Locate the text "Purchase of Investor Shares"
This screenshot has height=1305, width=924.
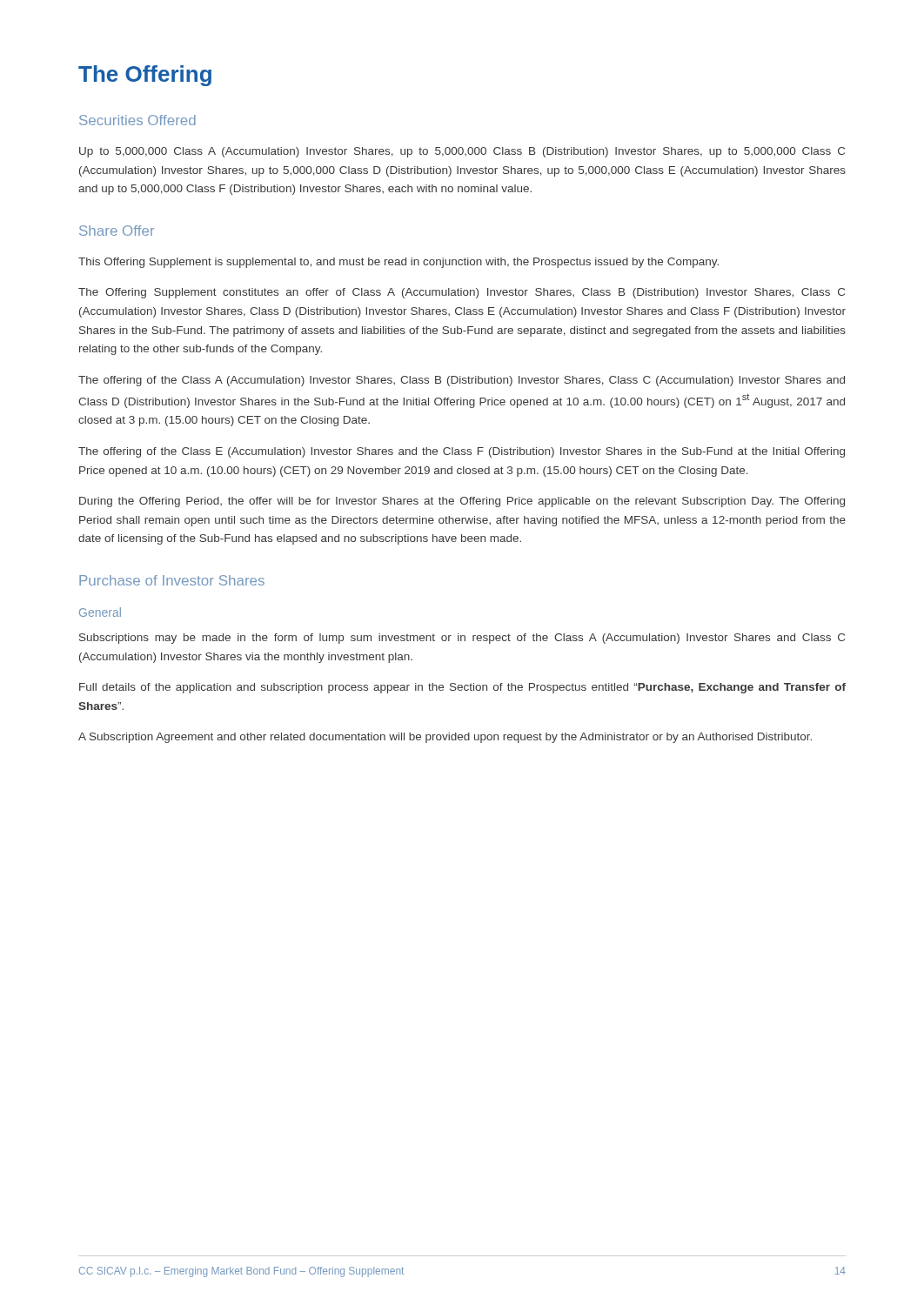tap(172, 581)
